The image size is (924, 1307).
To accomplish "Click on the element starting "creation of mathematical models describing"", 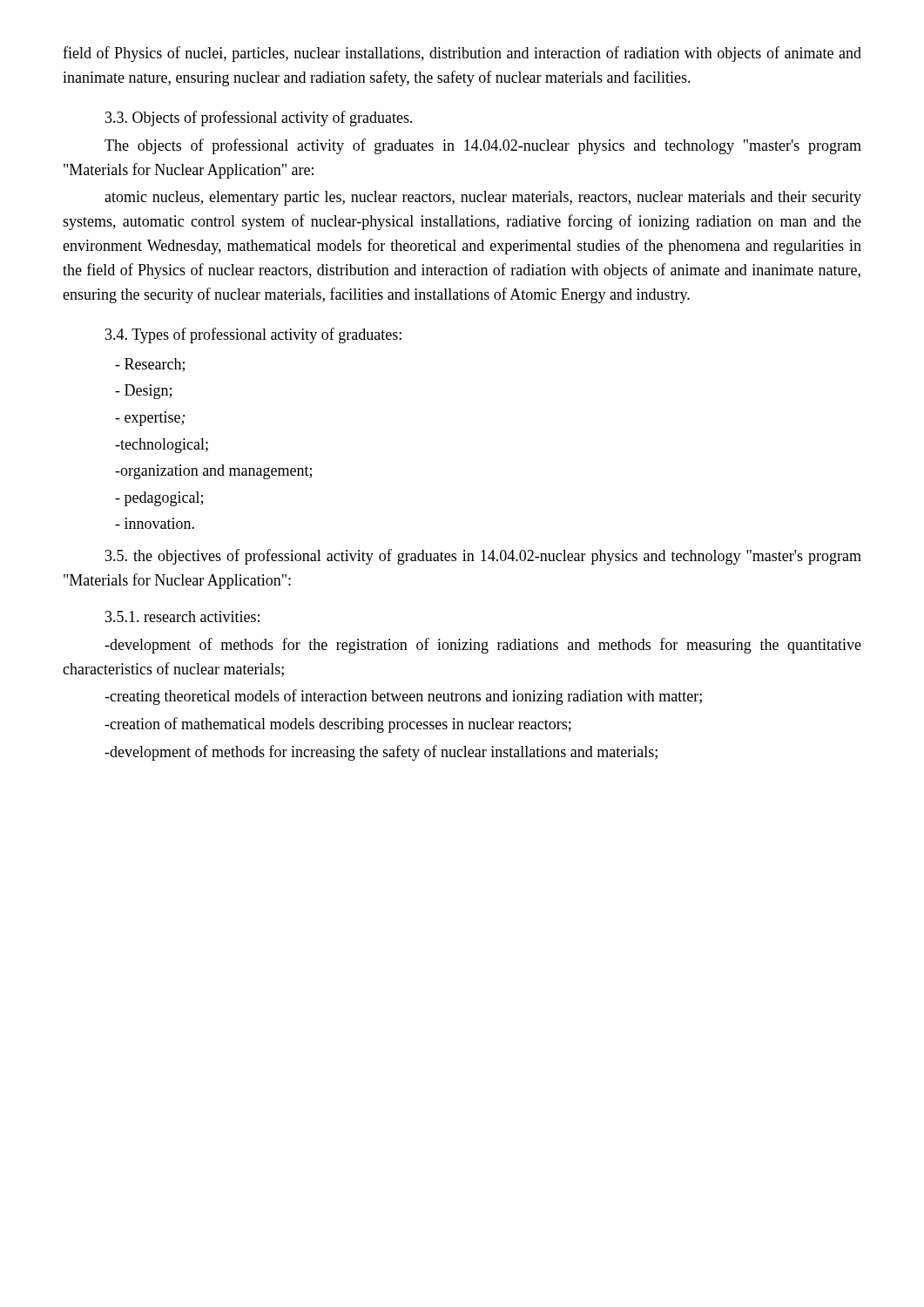I will [x=462, y=725].
